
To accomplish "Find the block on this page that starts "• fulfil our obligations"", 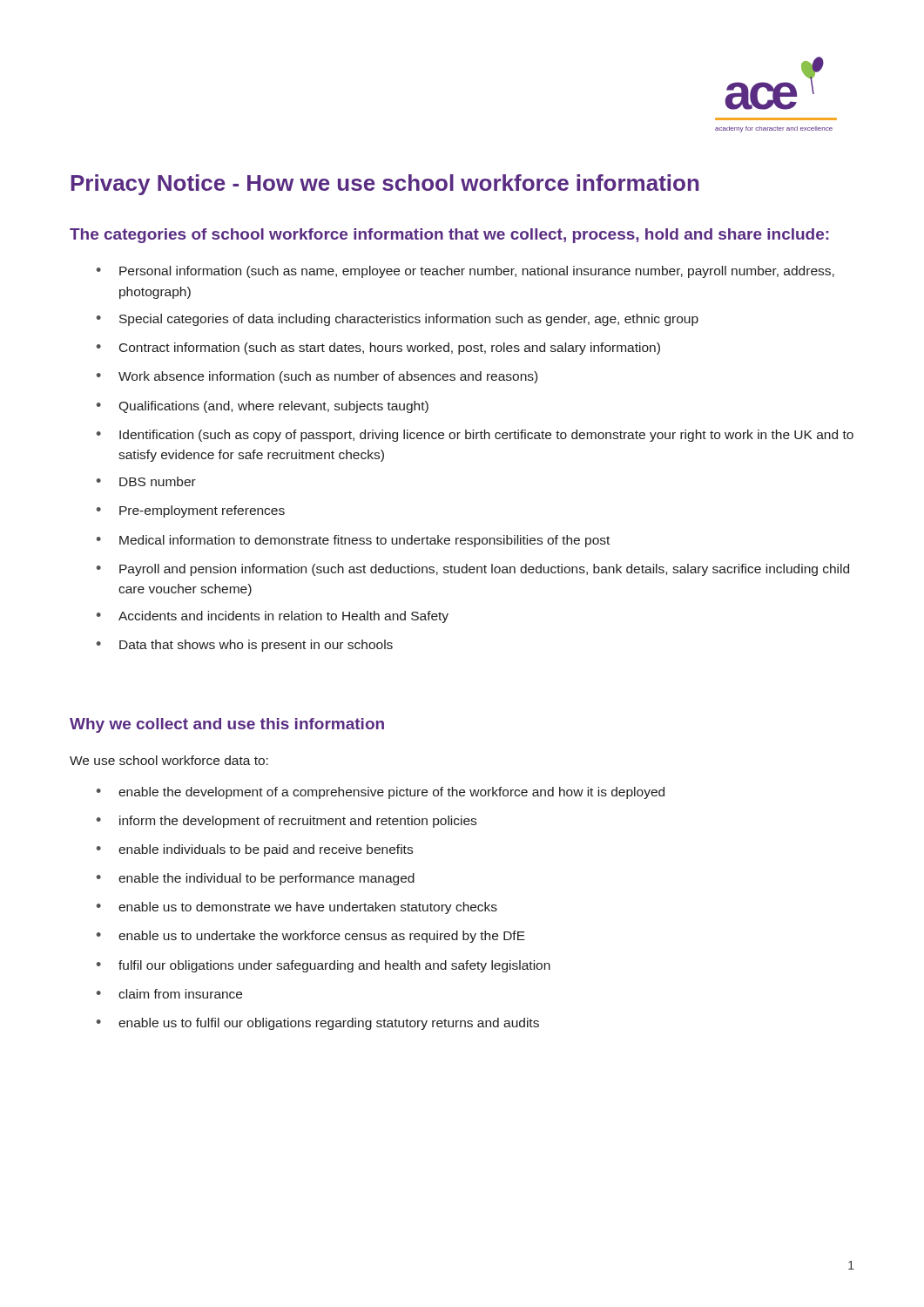I will click(475, 965).
